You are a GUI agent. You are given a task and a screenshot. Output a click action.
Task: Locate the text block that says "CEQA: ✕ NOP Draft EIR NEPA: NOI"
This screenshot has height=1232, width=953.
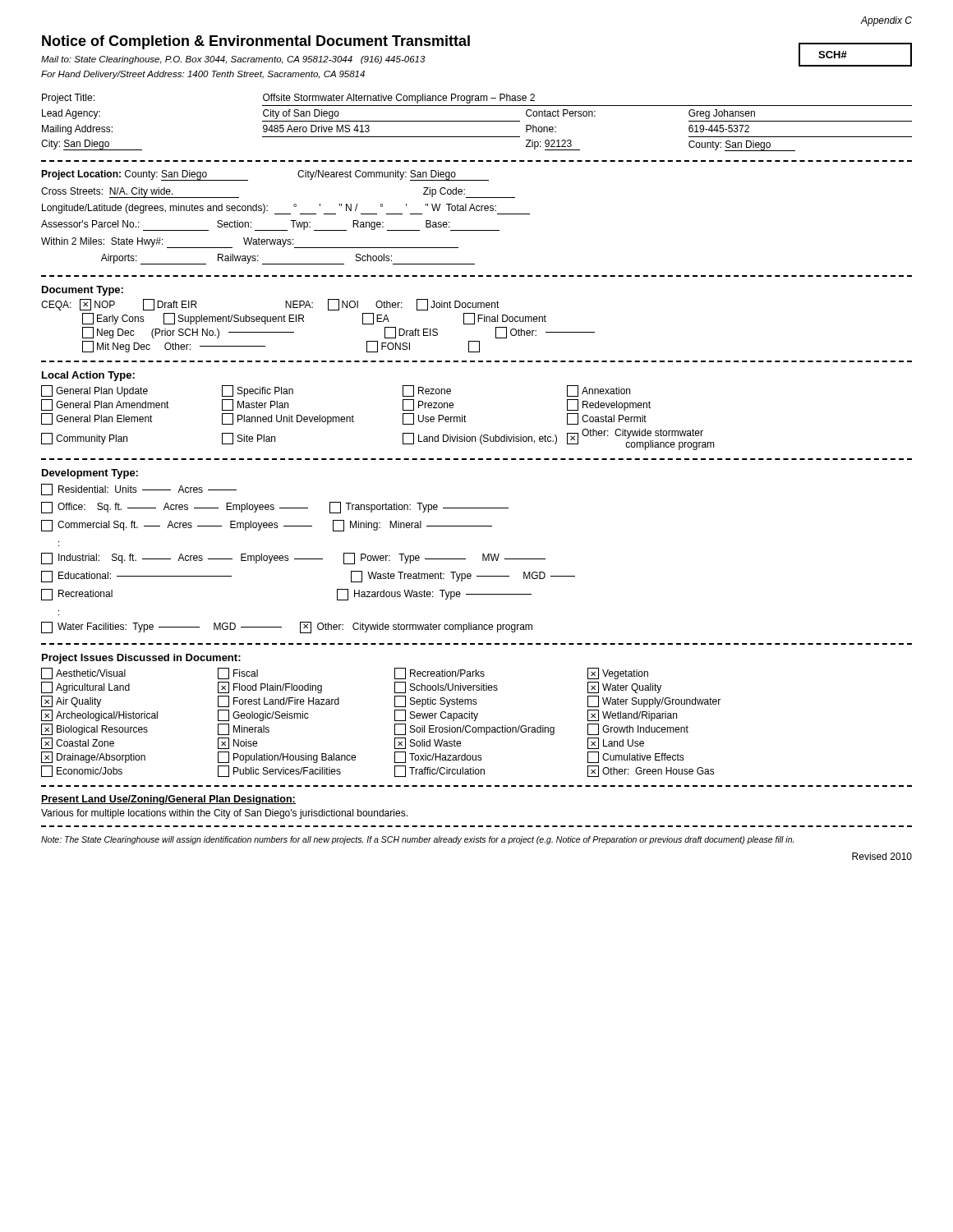click(x=476, y=325)
